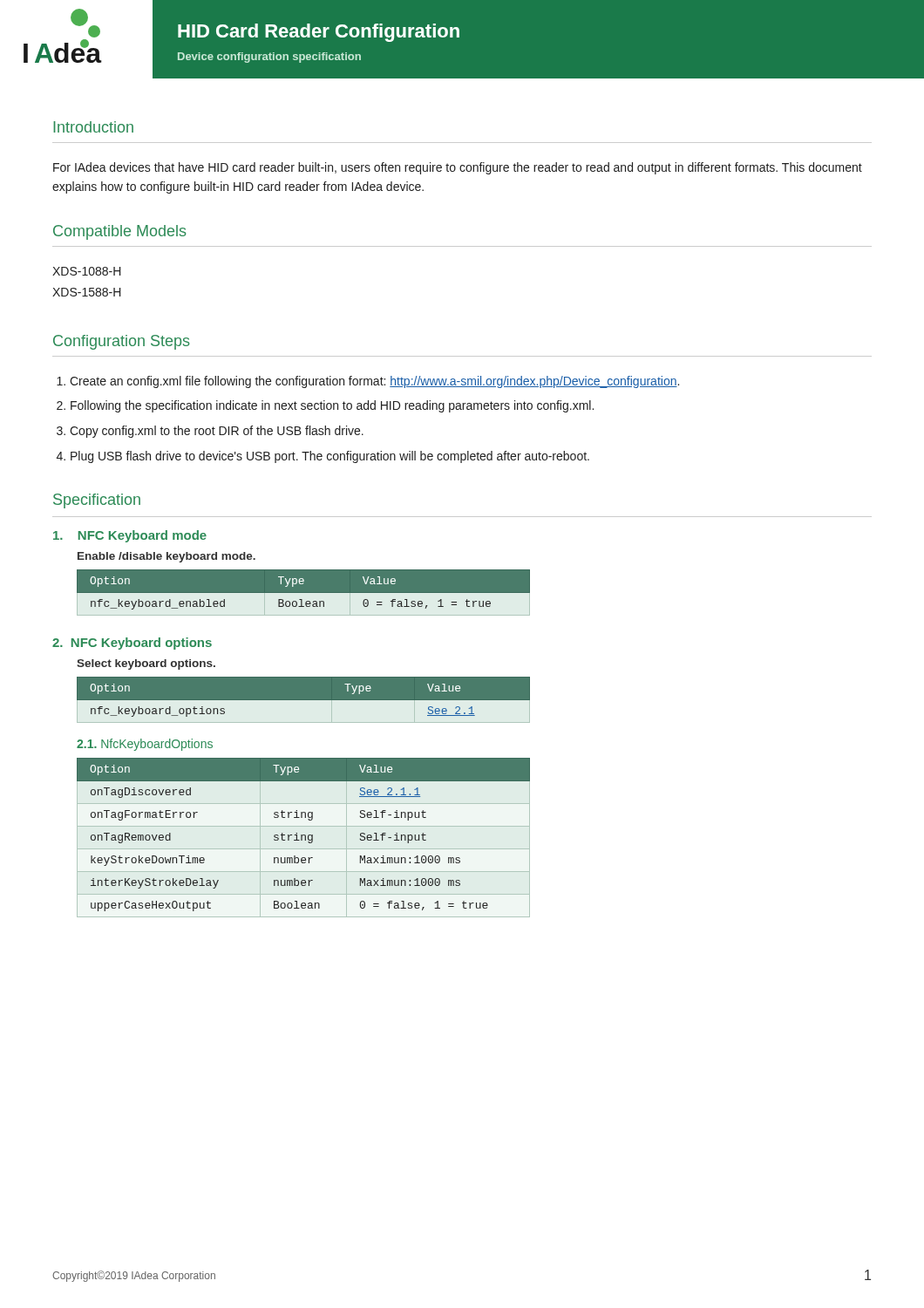Locate the block of text that opens with "Copy config.xml to the root DIR of"
The width and height of the screenshot is (924, 1308).
tap(217, 431)
